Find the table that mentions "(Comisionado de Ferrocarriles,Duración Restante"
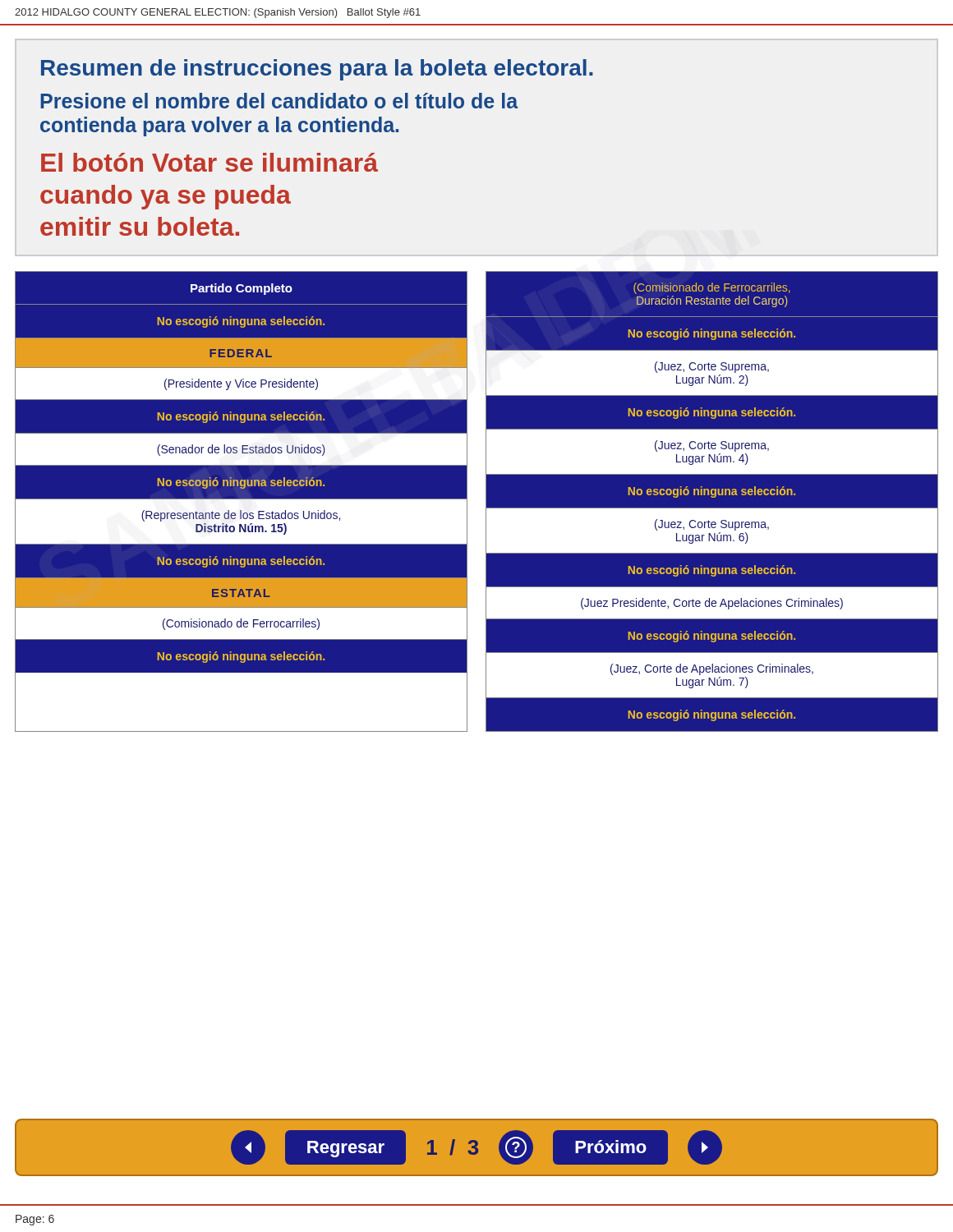This screenshot has height=1232, width=953. (712, 502)
